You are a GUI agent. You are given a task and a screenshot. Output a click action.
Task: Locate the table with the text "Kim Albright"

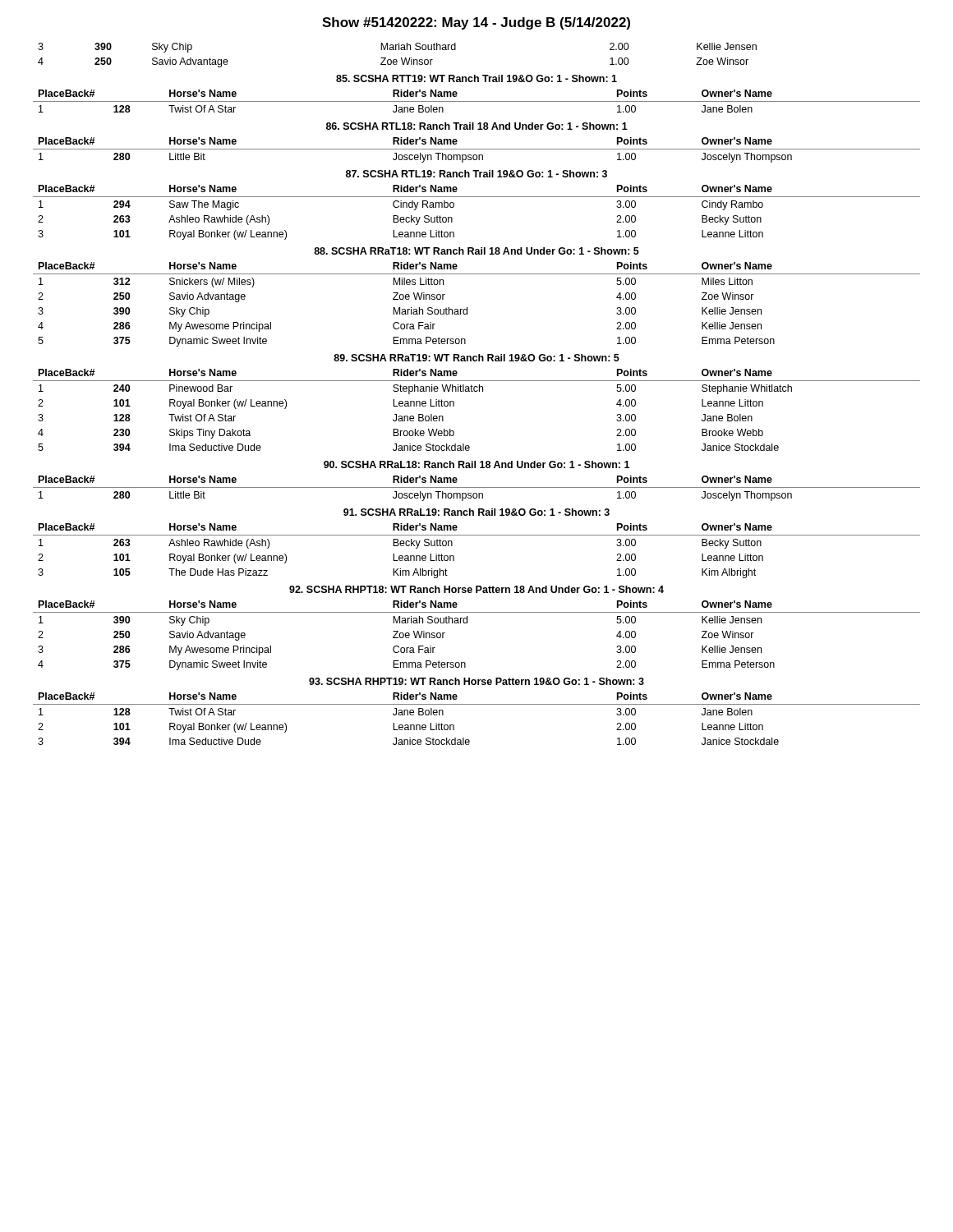476,550
